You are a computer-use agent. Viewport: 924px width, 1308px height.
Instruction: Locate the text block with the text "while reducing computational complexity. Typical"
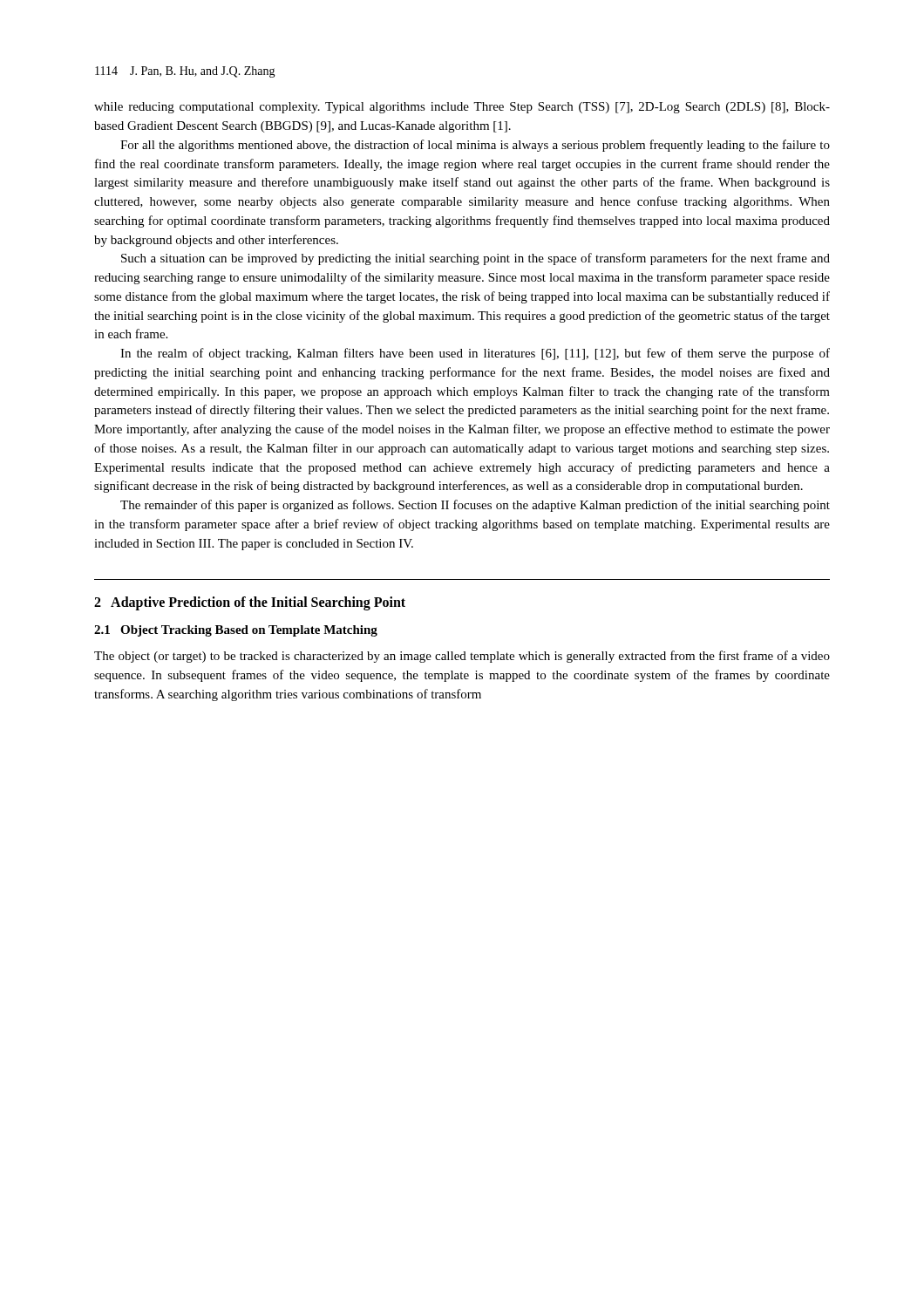462,117
